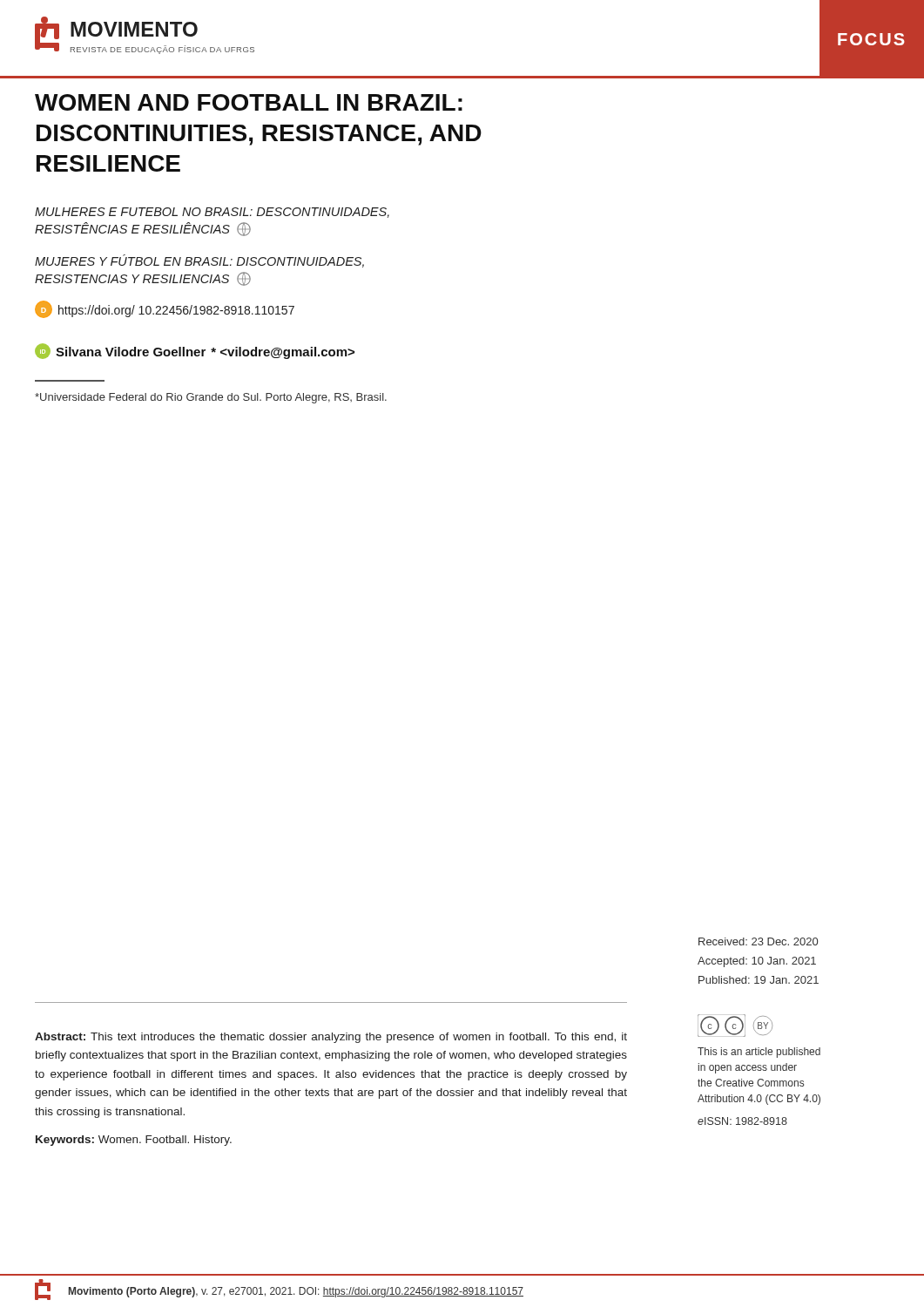
Task: Select the text starting "Abstract: This text introduces the thematic dossier"
Action: click(331, 1086)
